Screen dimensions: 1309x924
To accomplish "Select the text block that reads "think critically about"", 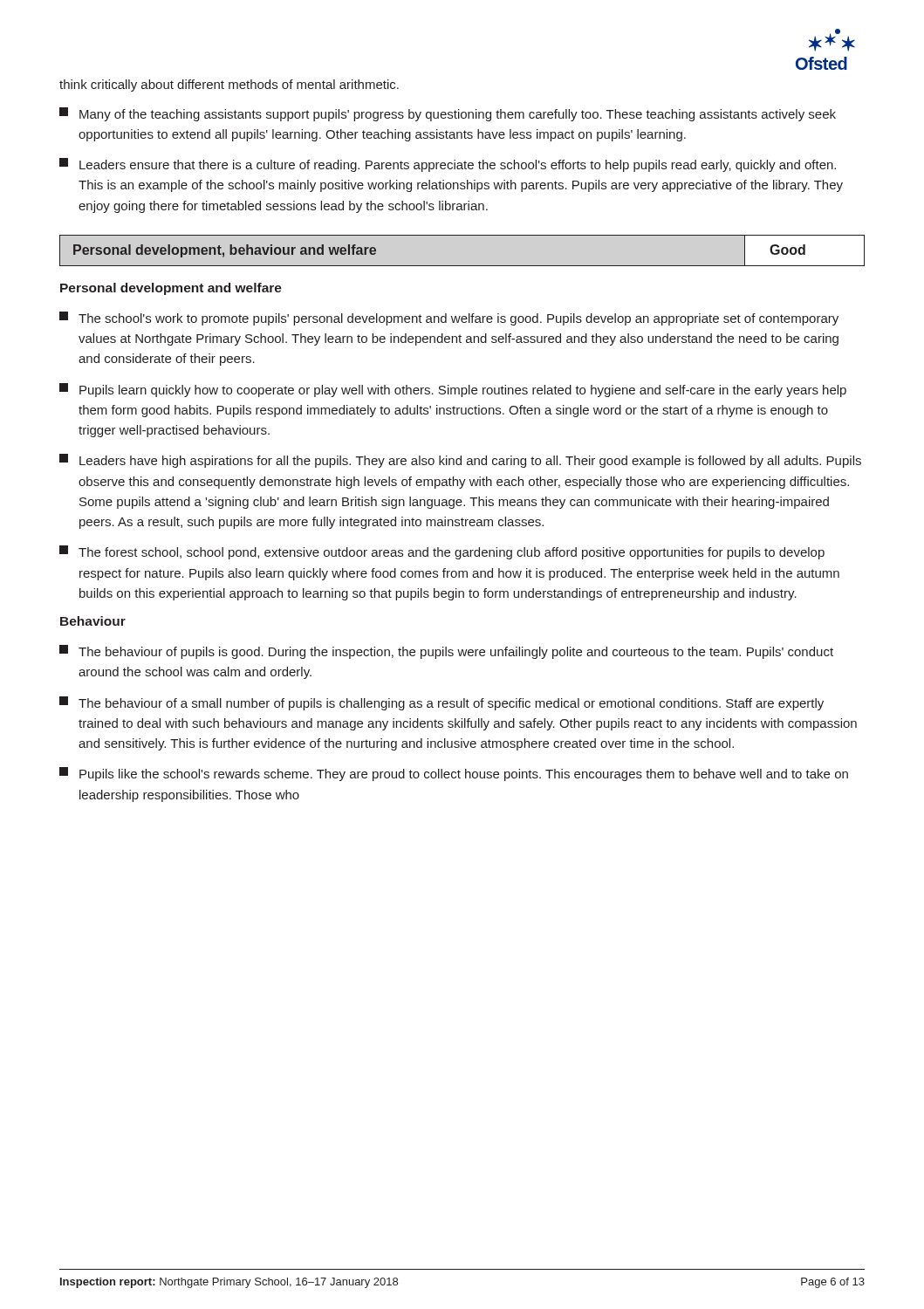I will pos(229,84).
